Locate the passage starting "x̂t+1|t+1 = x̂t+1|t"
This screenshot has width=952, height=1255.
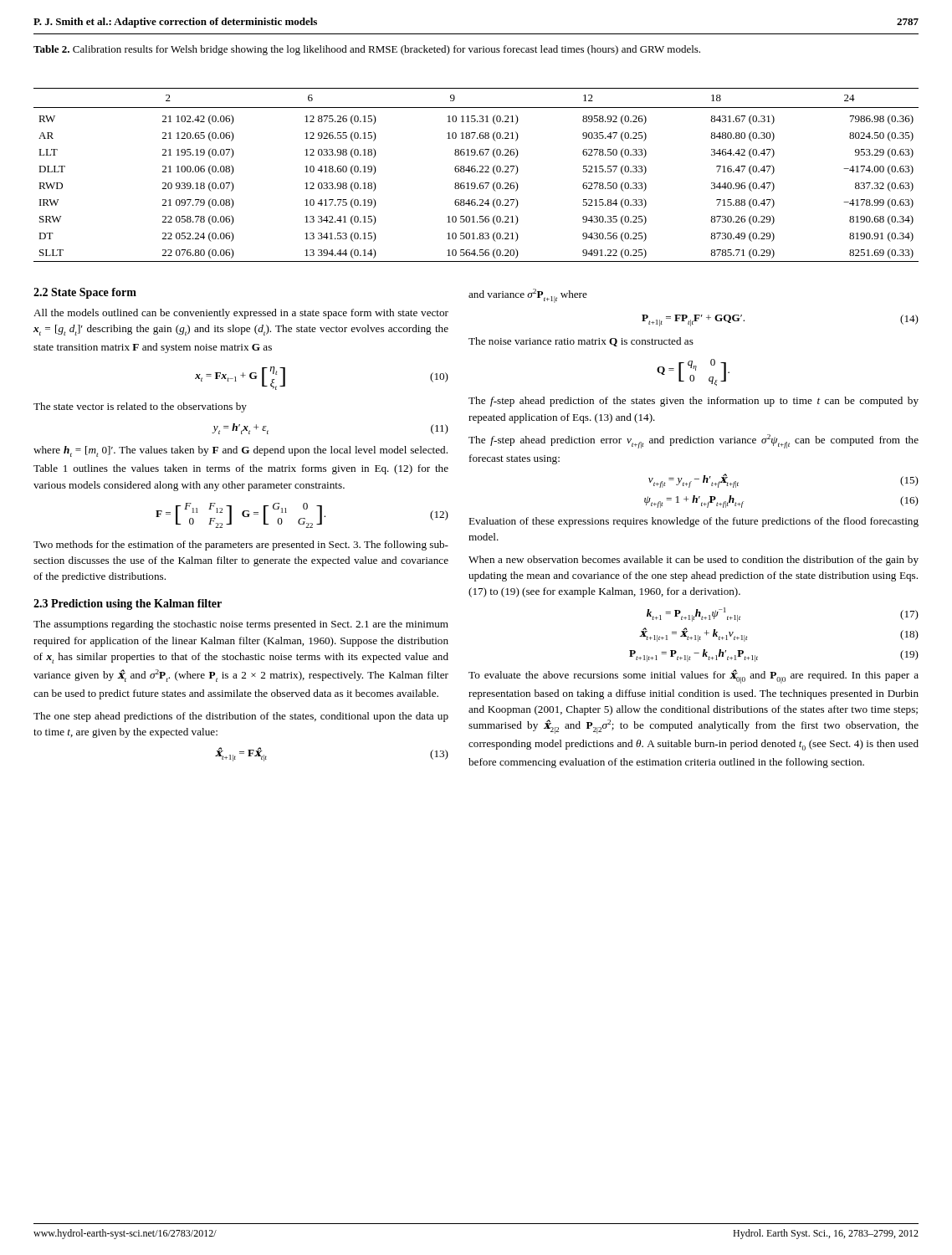point(694,634)
